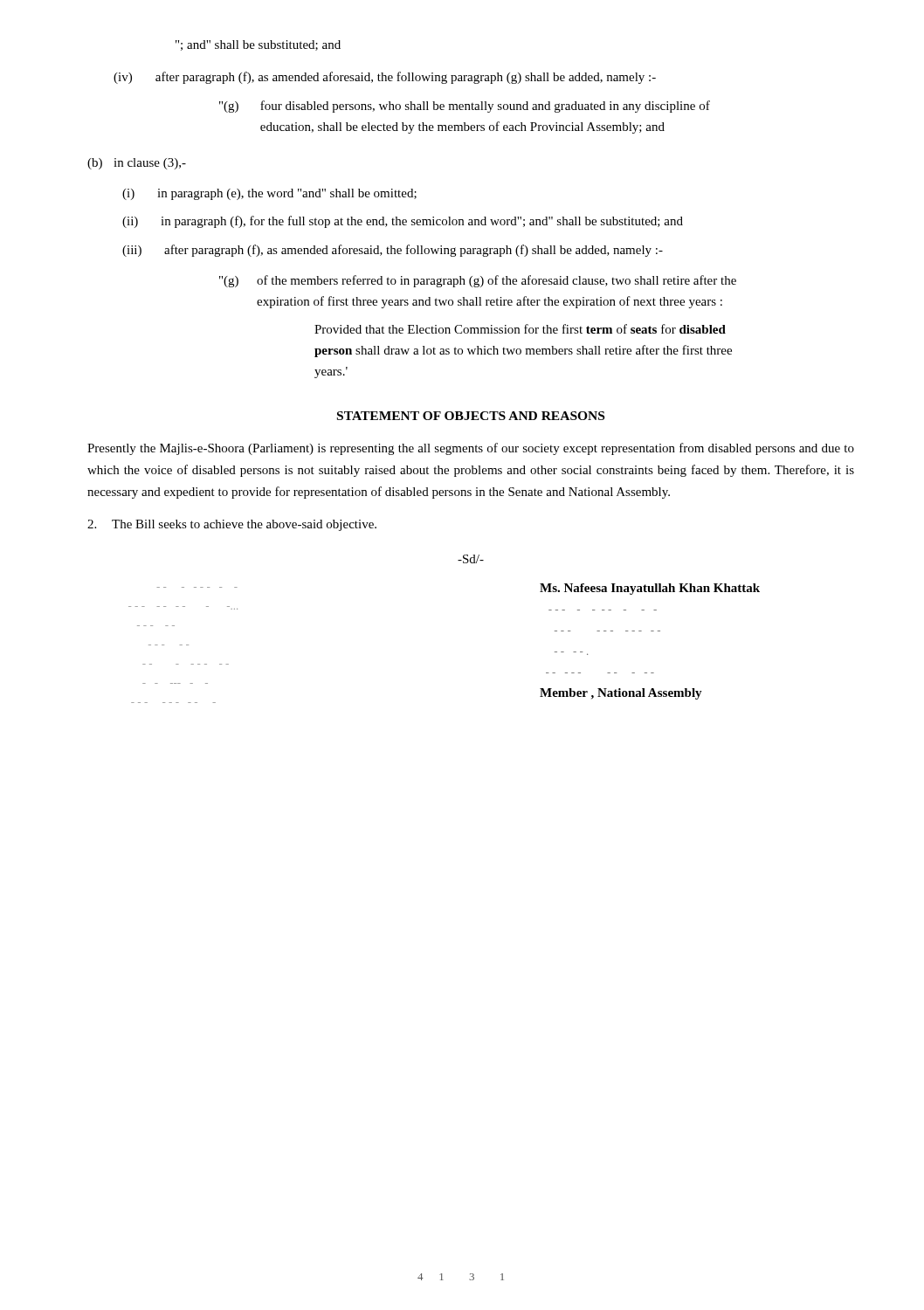Find the block on this page that starts "- - - - - - - -"

click(208, 587)
